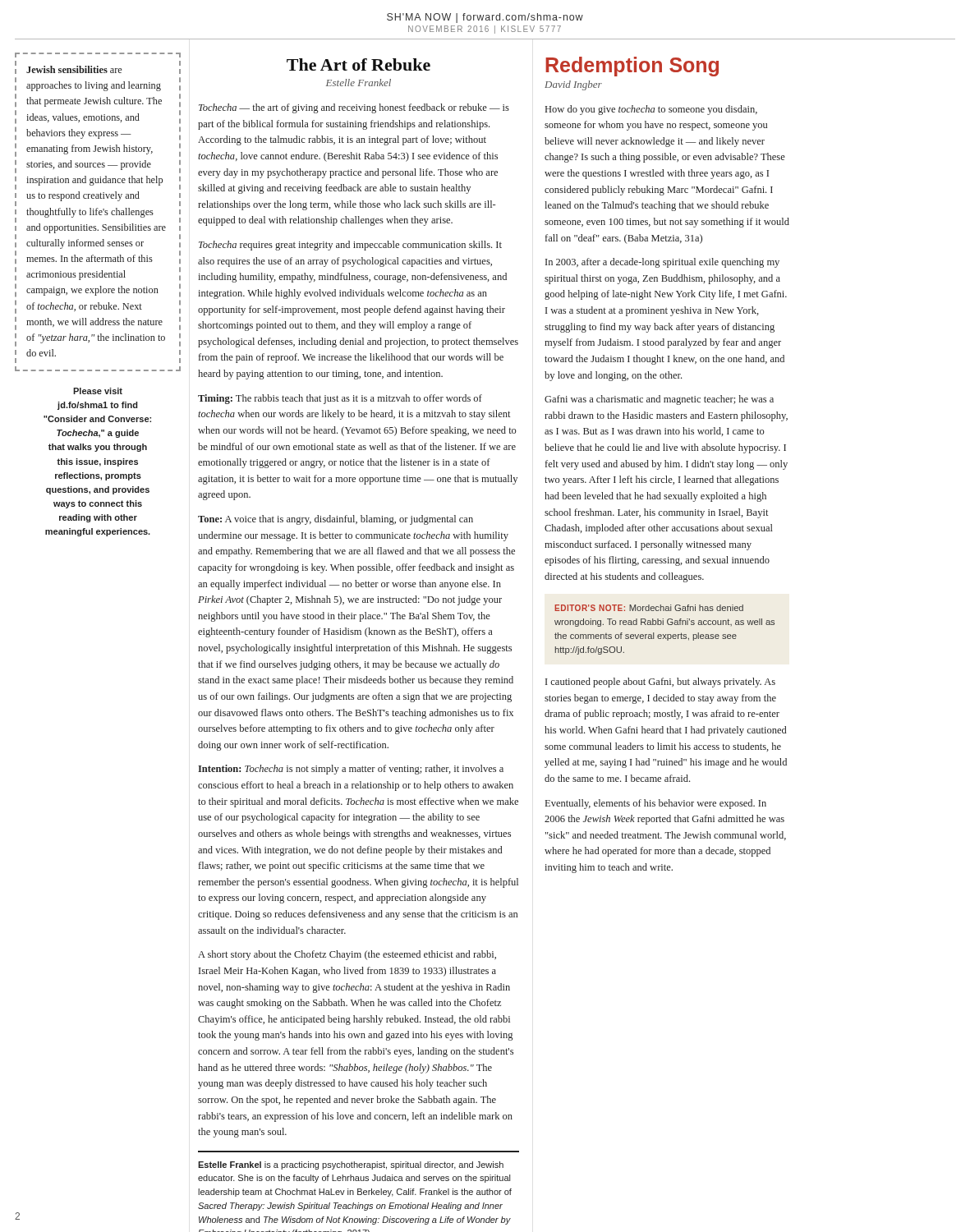The image size is (970, 1232).
Task: Click on the text block starting "In 2003, after a decade-long spiritual exile quenching"
Action: [666, 319]
